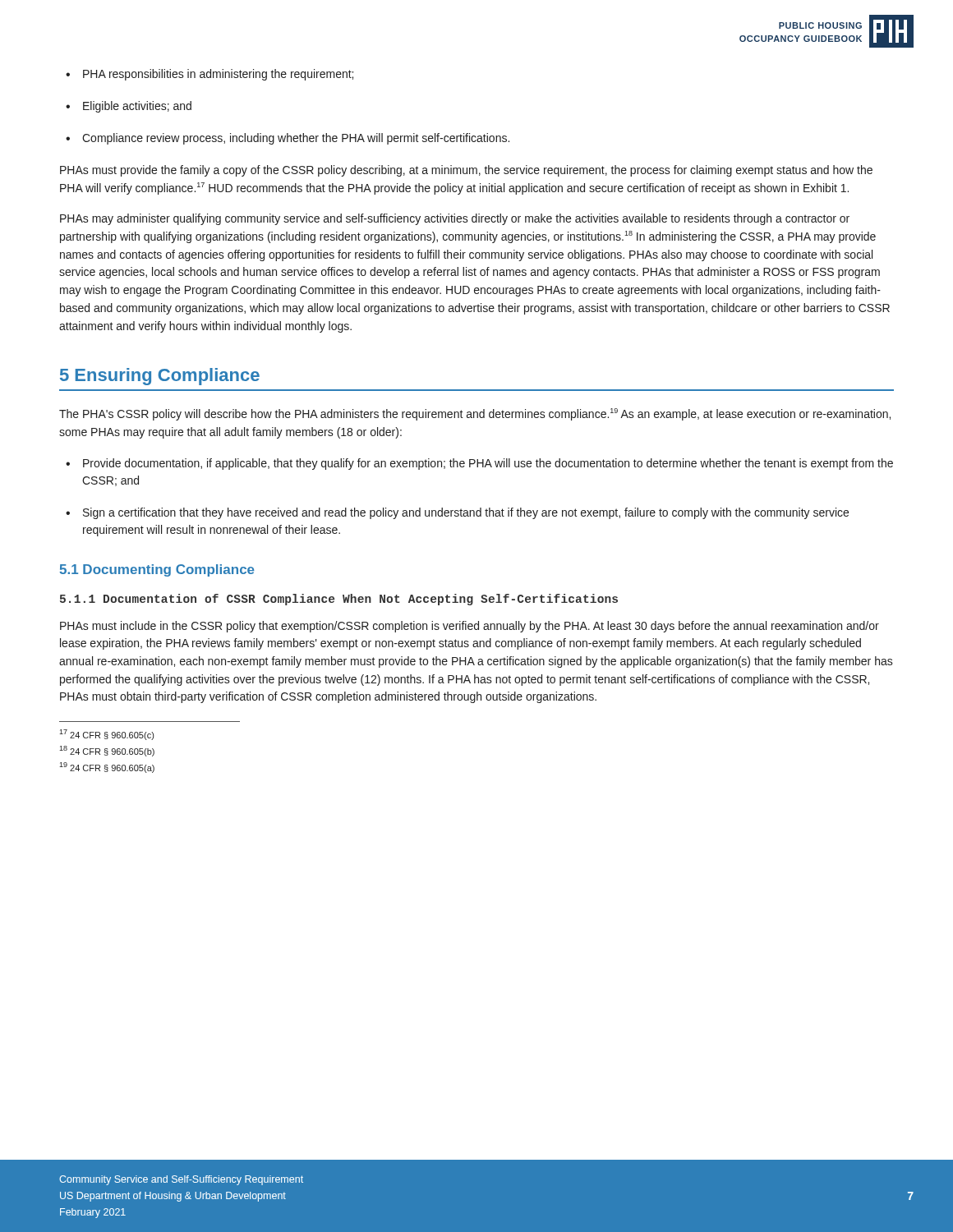The image size is (953, 1232).
Task: Locate the text starting "Sign a certification that they have received and"
Action: [x=476, y=521]
